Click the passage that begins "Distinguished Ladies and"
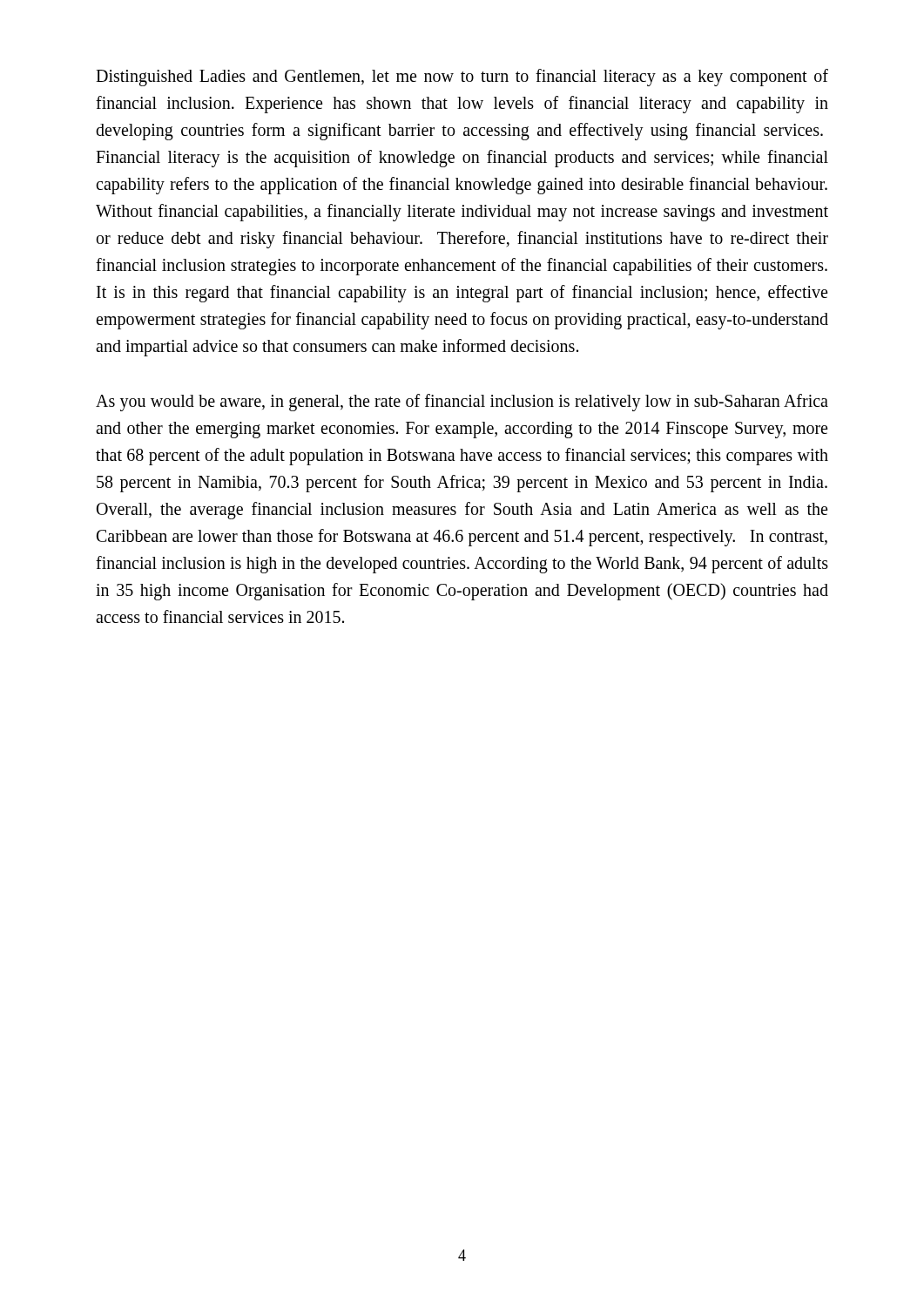This screenshot has width=924, height=1307. click(462, 211)
